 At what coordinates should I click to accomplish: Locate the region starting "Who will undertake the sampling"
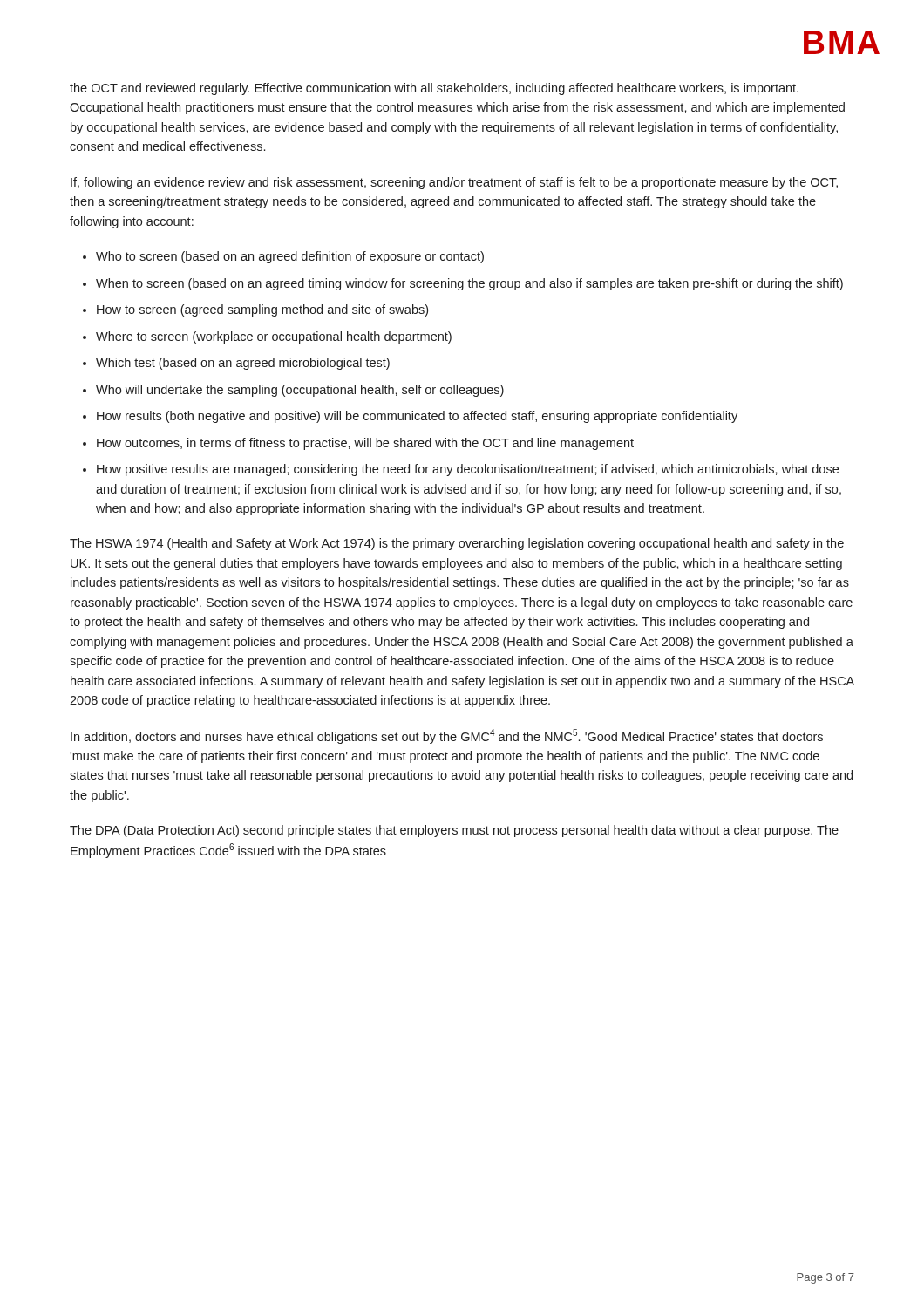(x=300, y=389)
